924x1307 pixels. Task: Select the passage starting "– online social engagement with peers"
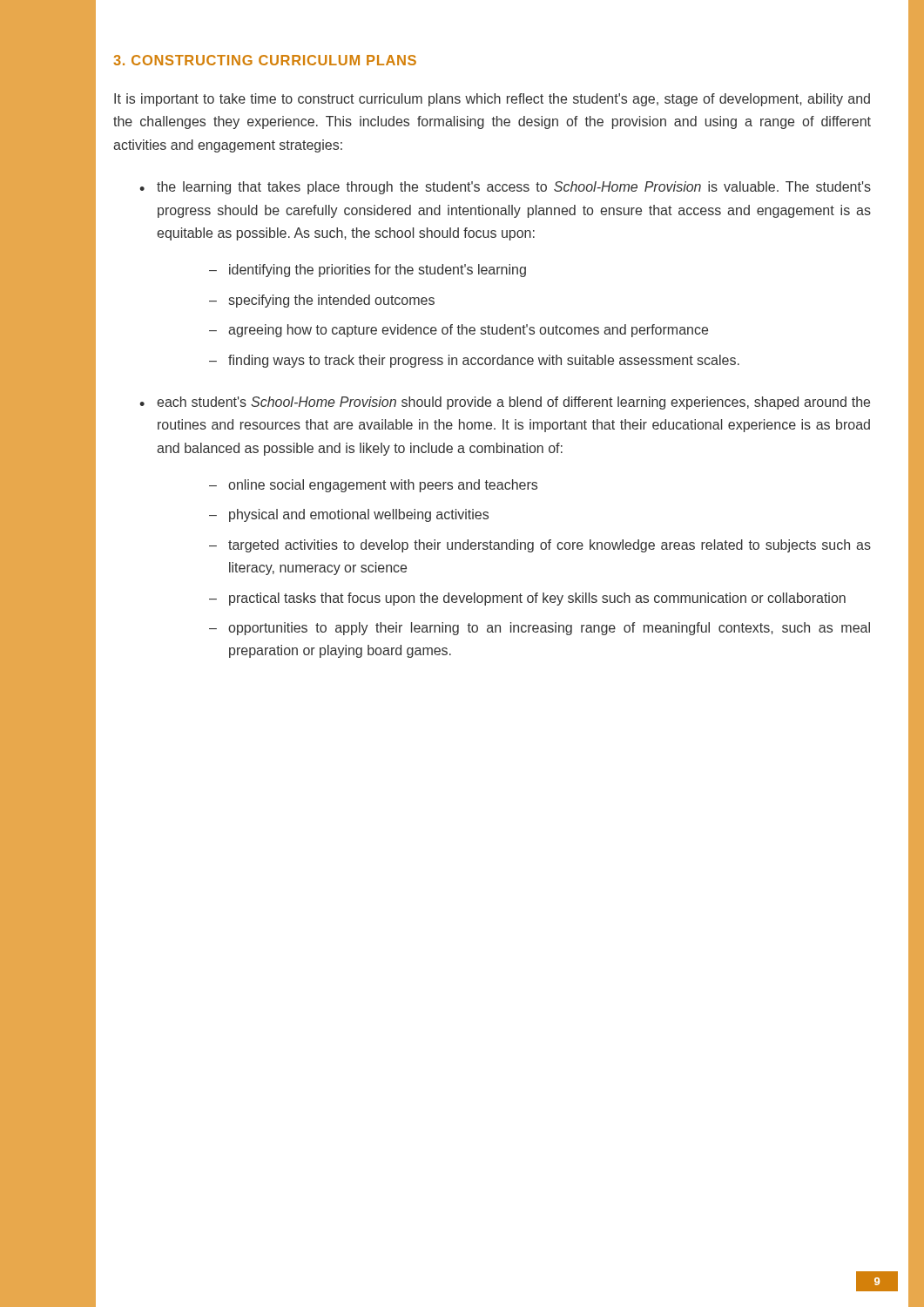[540, 486]
